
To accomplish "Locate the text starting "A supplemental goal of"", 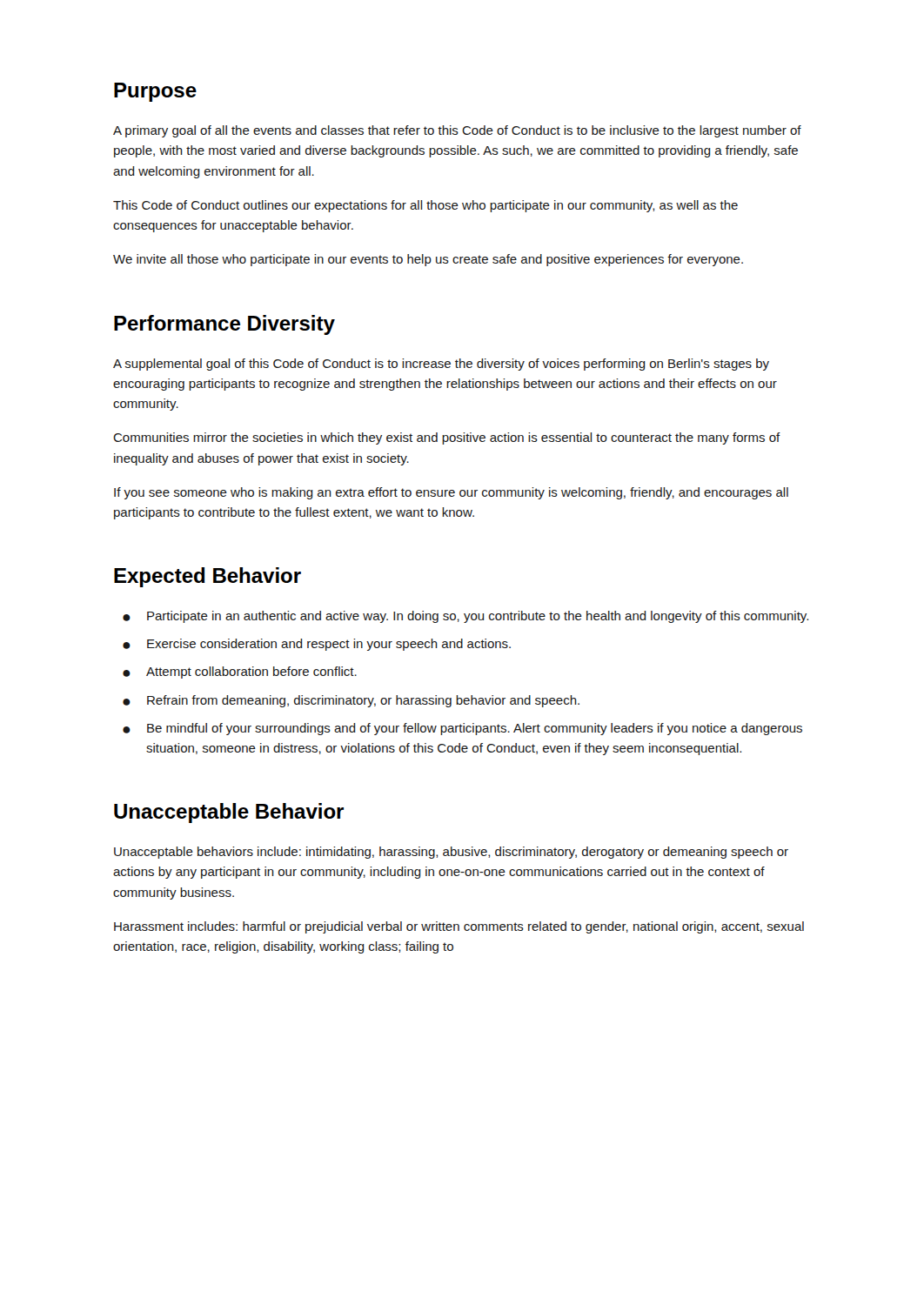I will tap(445, 383).
